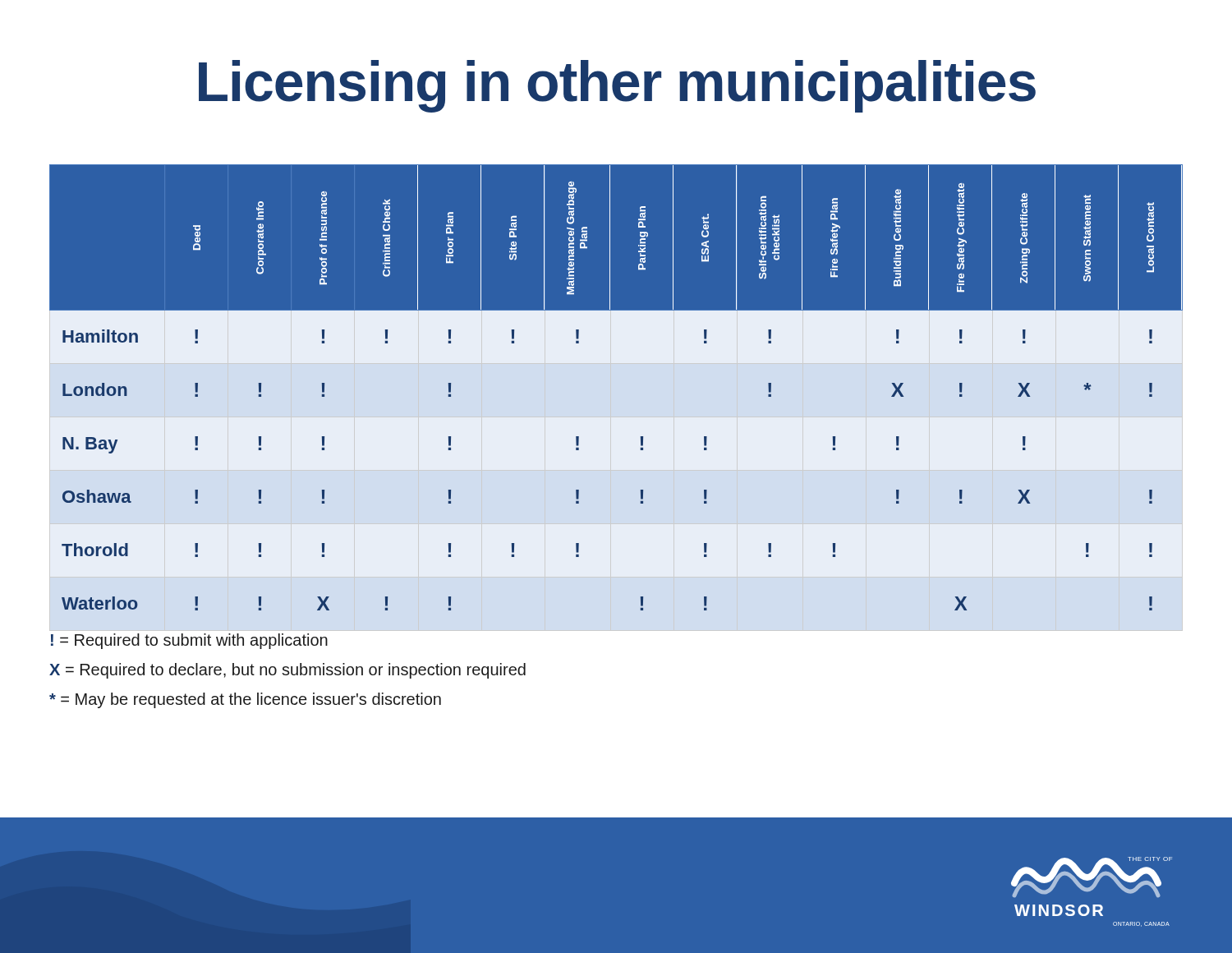The width and height of the screenshot is (1232, 953).
Task: Click the title
Action: point(616,81)
